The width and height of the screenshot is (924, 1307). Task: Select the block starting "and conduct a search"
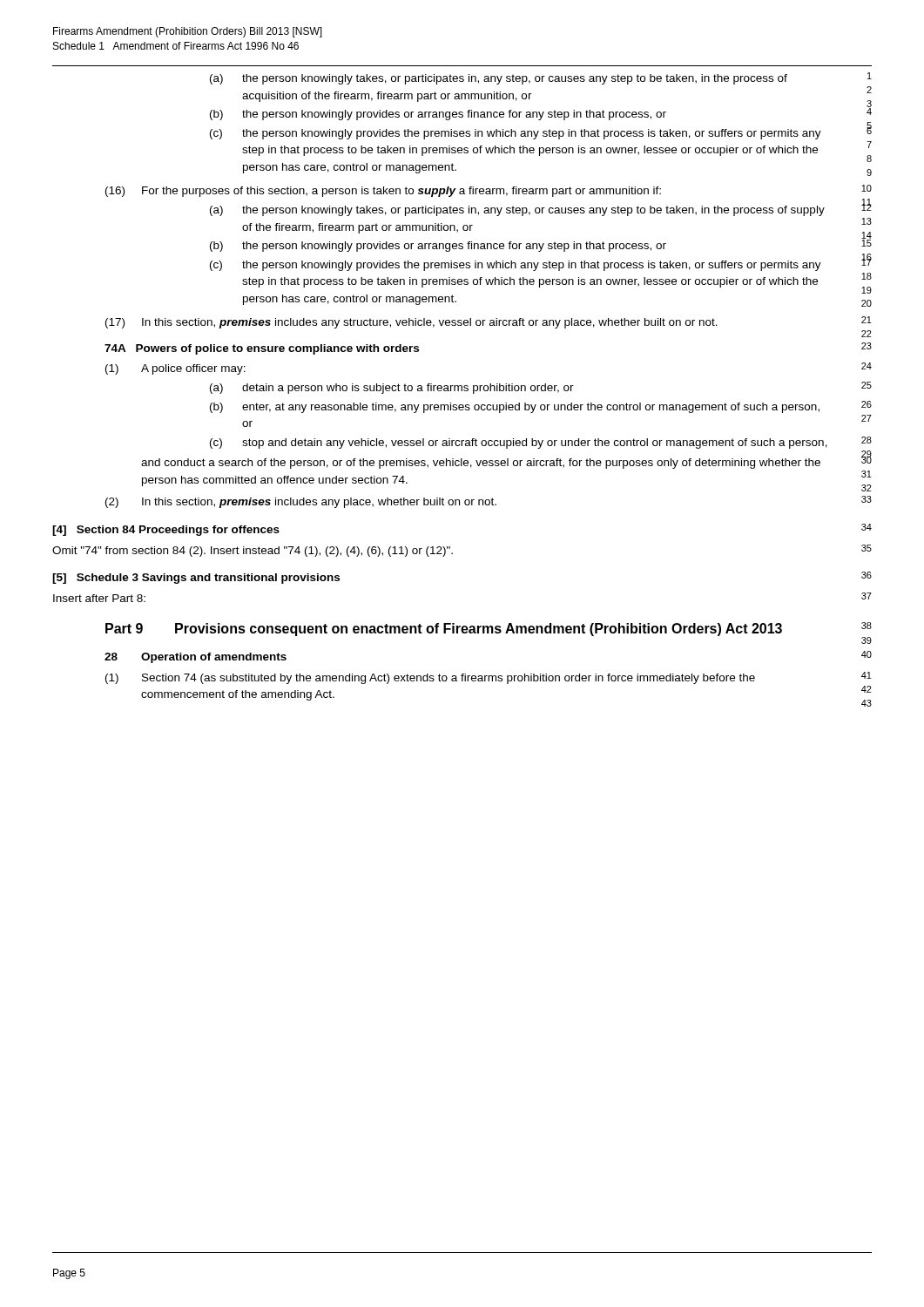click(462, 471)
